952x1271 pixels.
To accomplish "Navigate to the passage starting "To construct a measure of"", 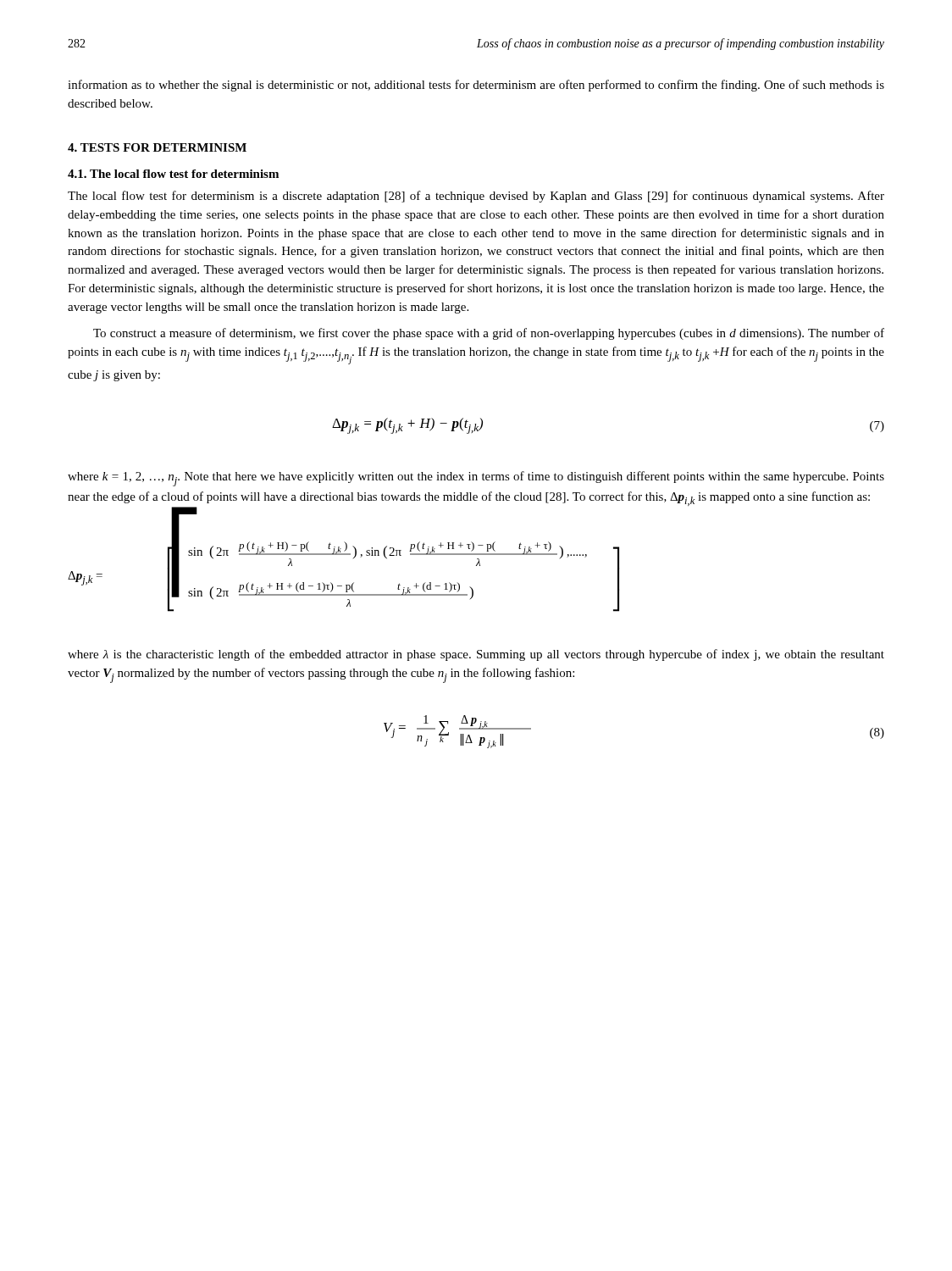I will [x=476, y=354].
